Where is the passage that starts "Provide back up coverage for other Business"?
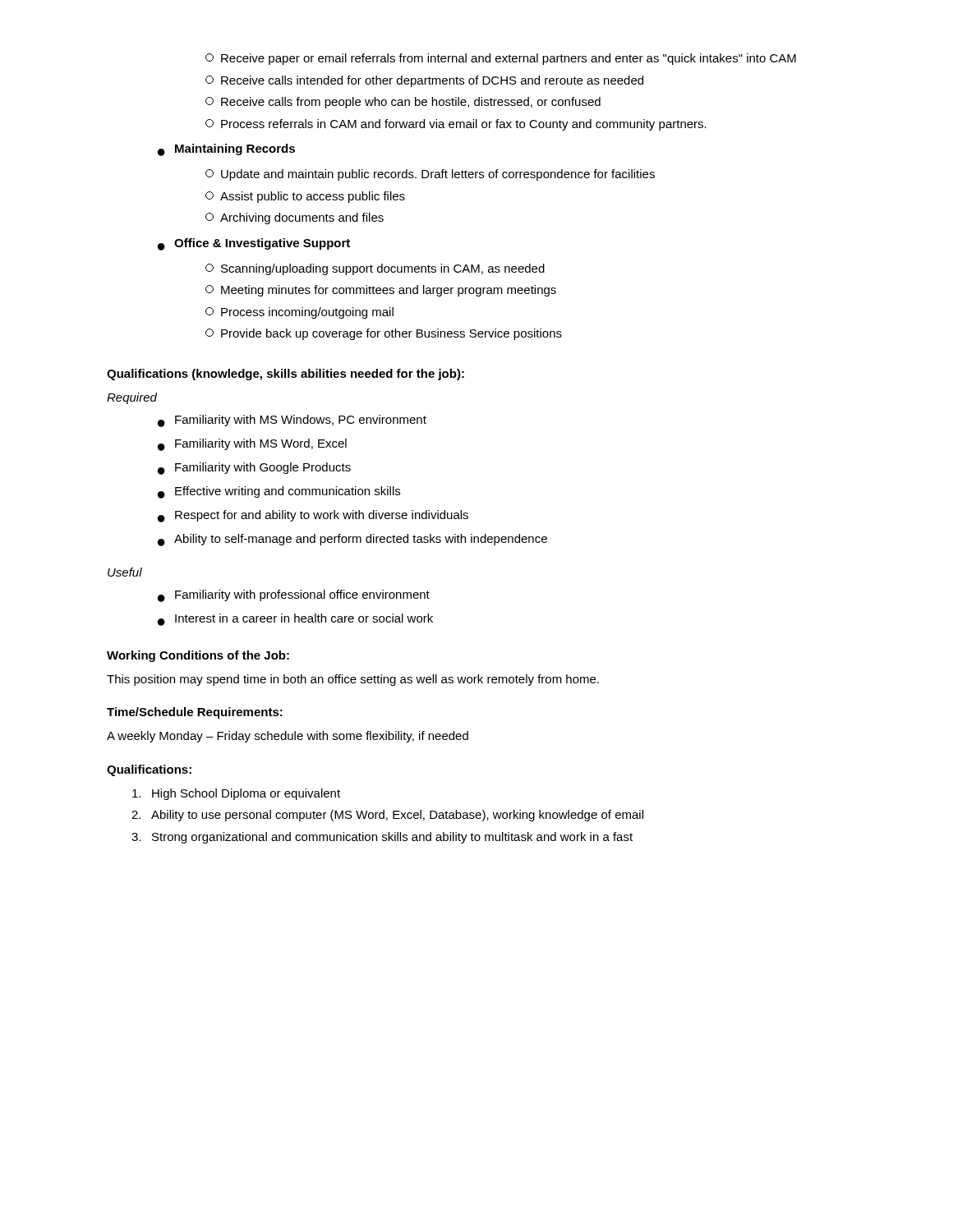Viewport: 953px width, 1232px height. point(384,334)
